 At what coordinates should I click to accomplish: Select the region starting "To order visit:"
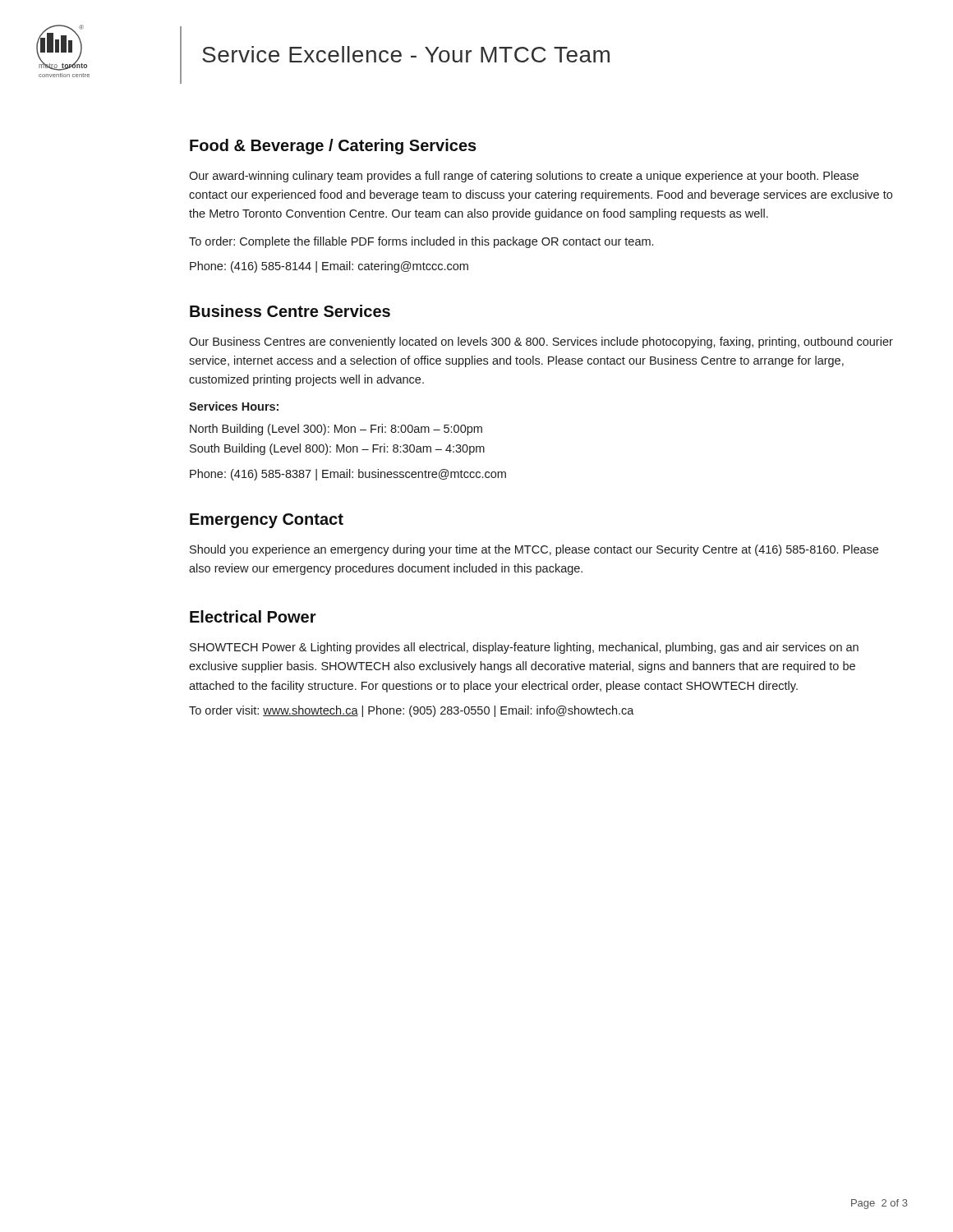[411, 710]
